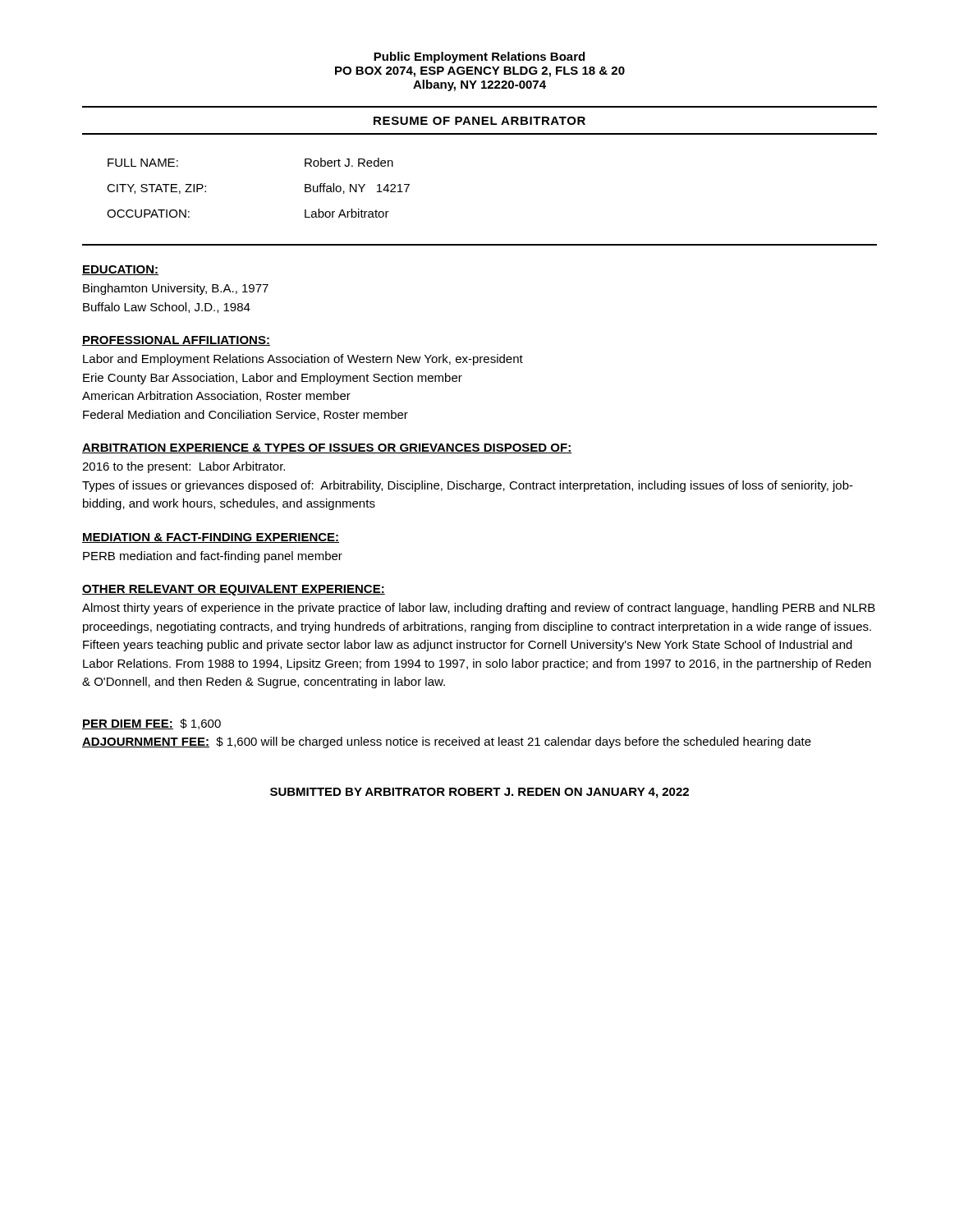Point to the block starting "RESUME OF PANEL"
This screenshot has height=1232, width=959.
[480, 120]
